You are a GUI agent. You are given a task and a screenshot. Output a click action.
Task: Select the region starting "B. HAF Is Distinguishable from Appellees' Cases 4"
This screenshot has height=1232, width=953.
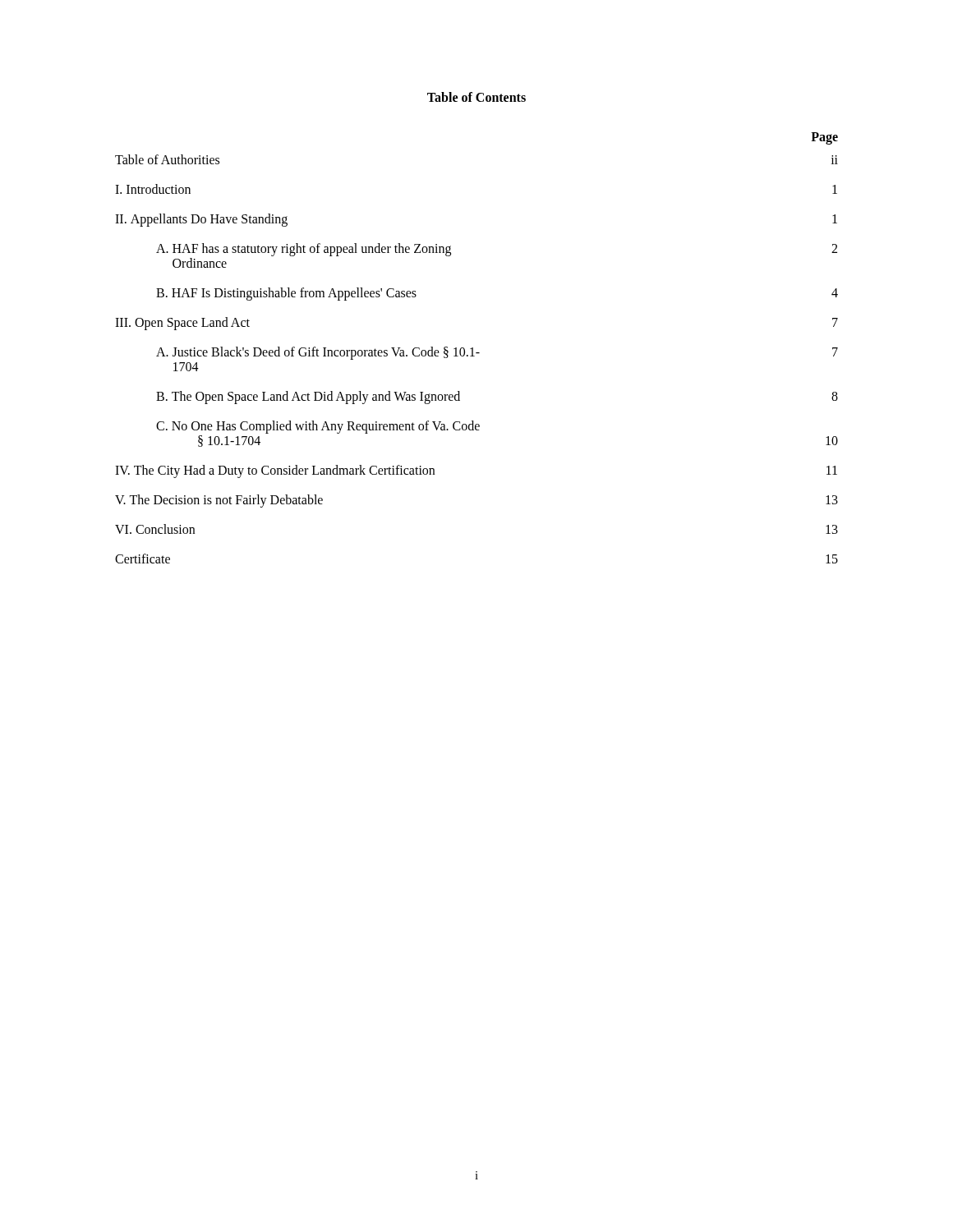point(293,294)
